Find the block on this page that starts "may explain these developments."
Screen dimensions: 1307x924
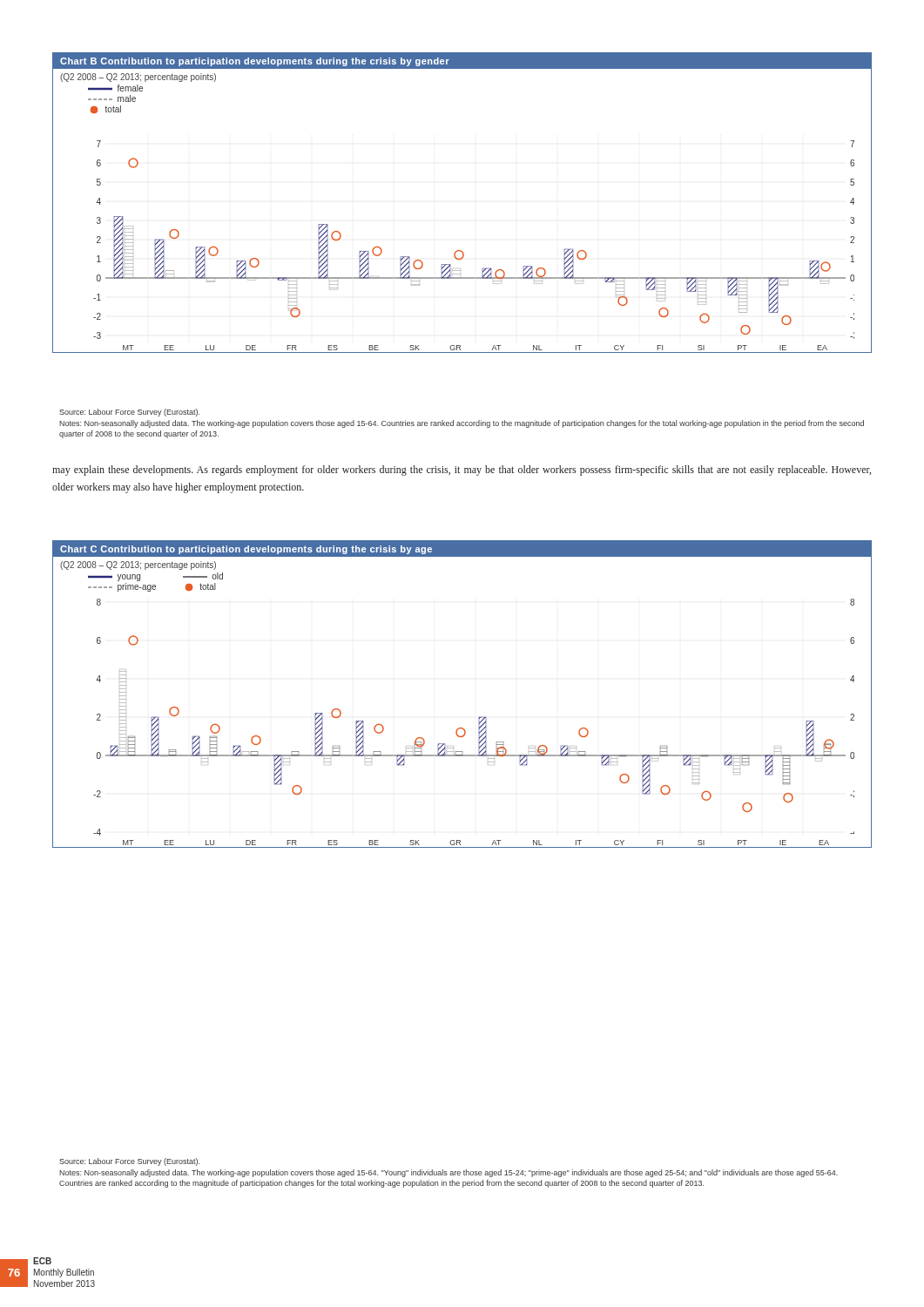462,479
